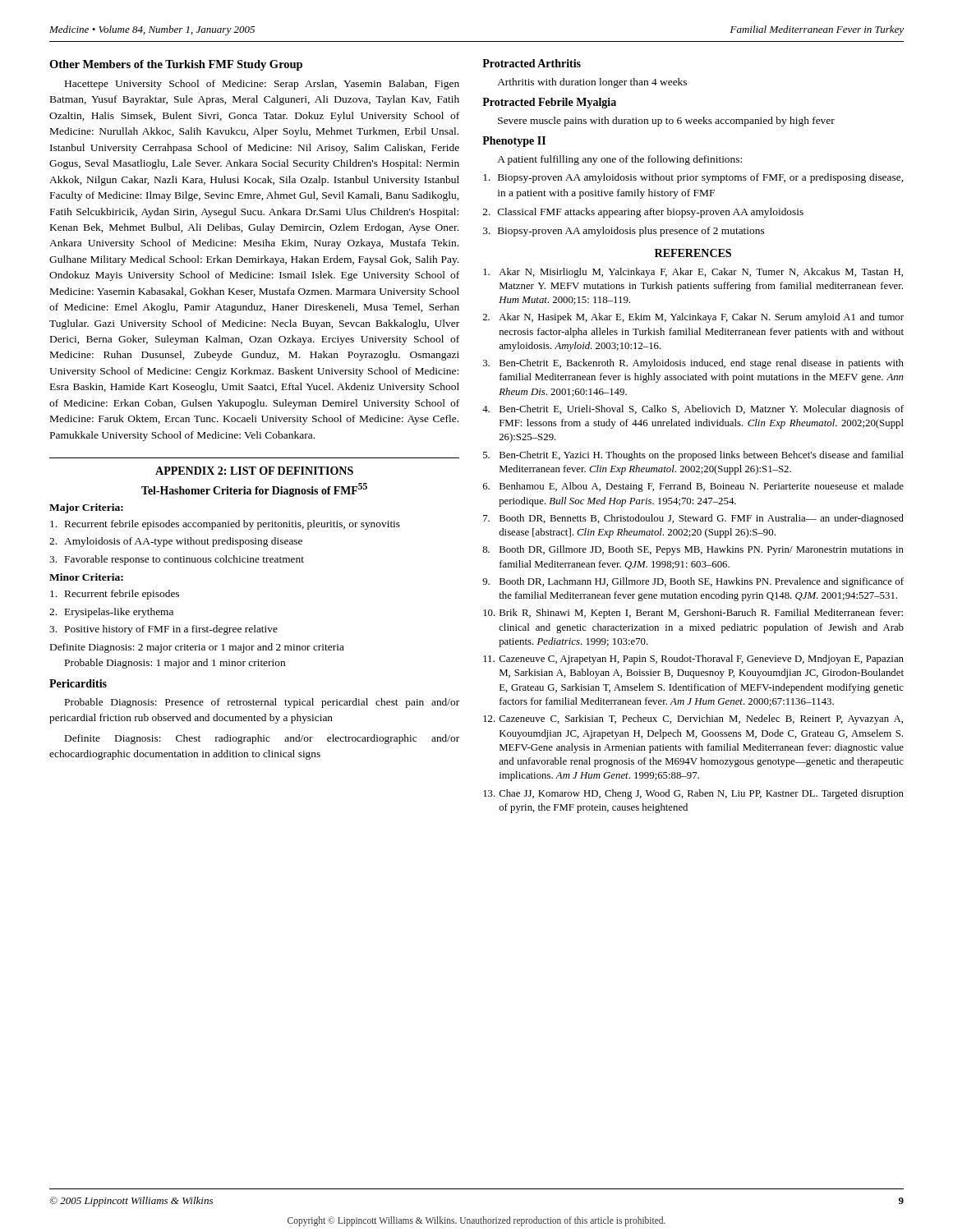Select the text block starting "Definite Diagnosis: 2 major criteria or"

[197, 647]
